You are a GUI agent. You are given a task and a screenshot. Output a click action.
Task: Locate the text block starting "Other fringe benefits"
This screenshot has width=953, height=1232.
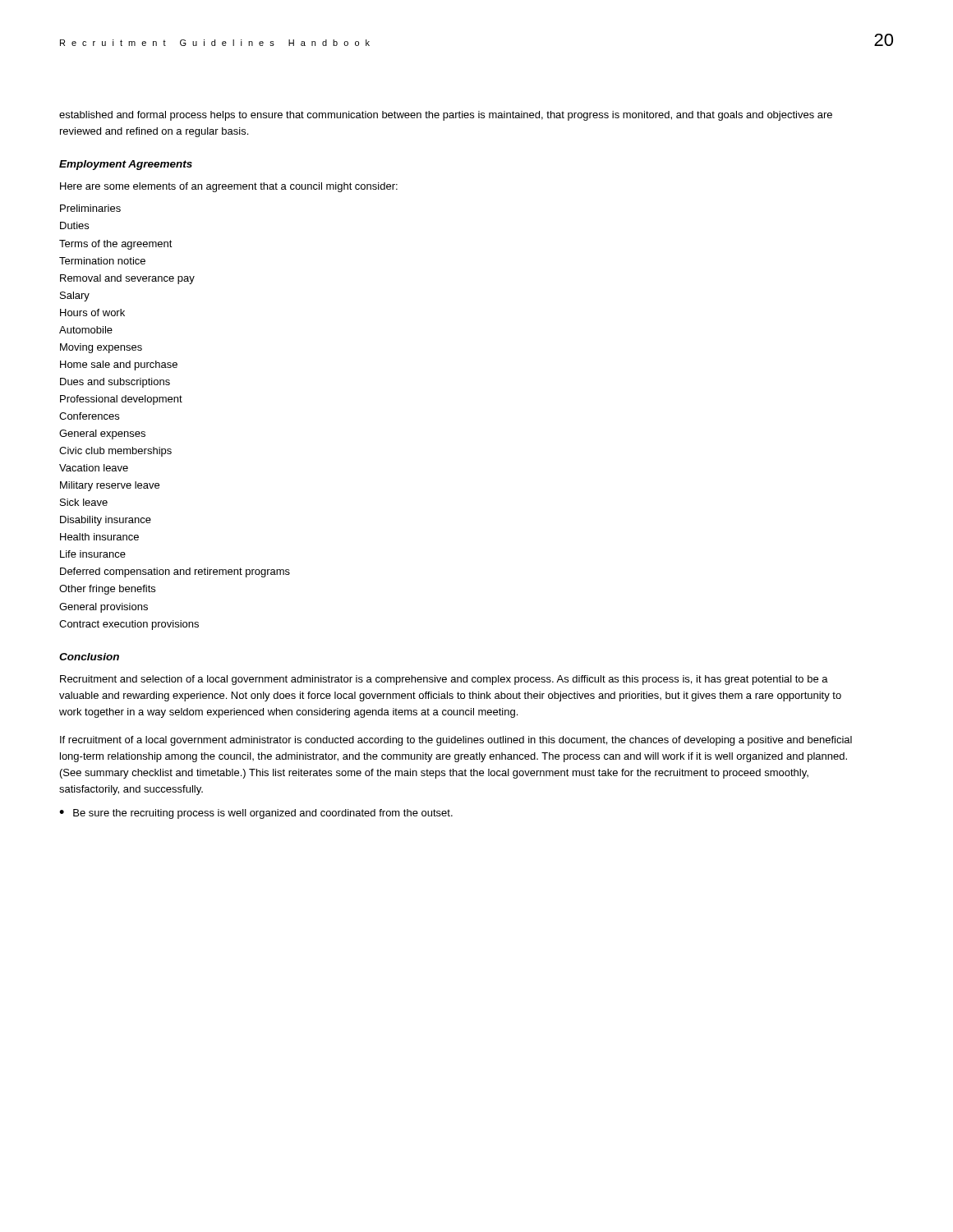[x=108, y=589]
